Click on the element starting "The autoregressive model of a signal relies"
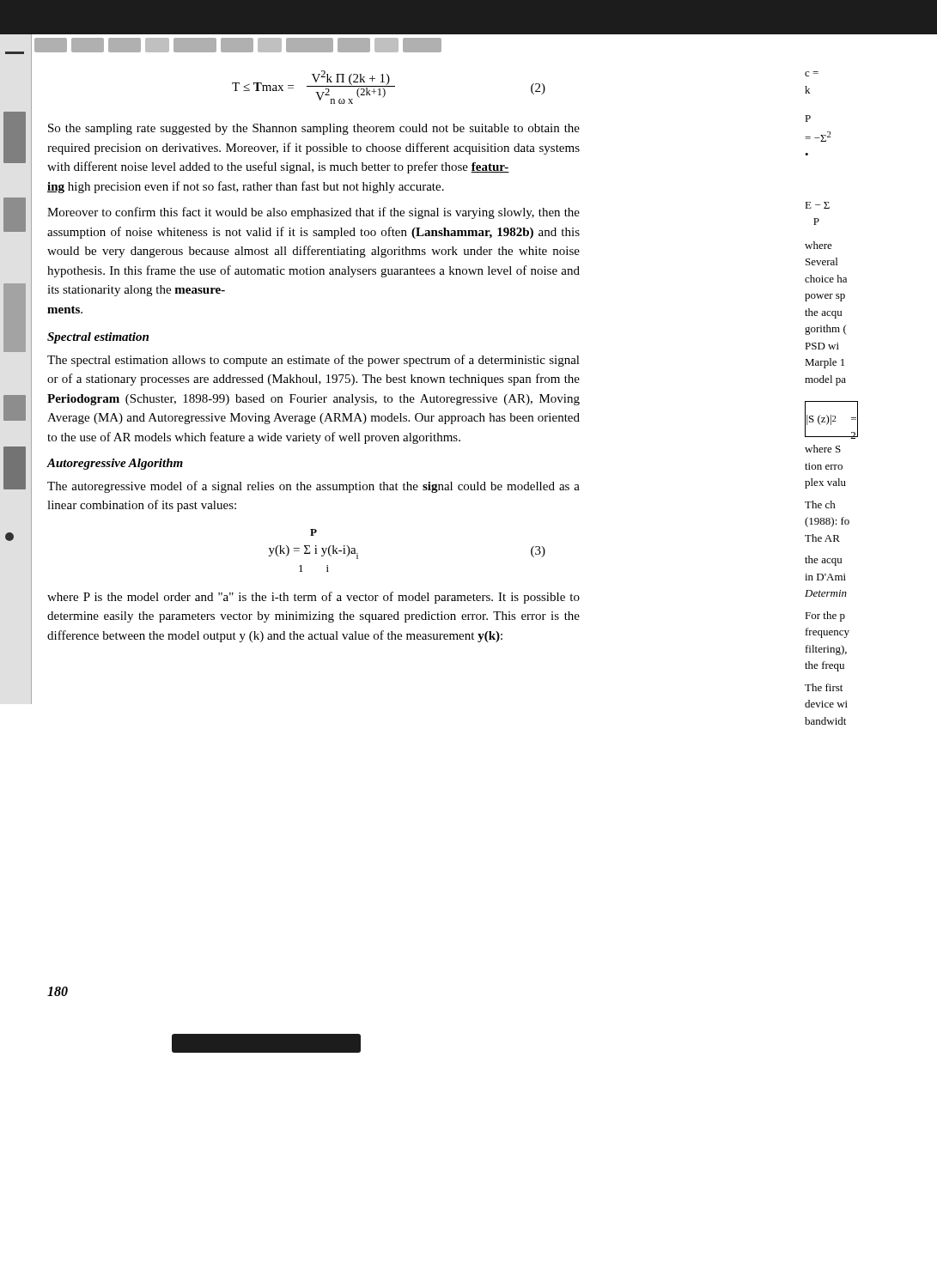This screenshot has height=1288, width=937. 313,496
